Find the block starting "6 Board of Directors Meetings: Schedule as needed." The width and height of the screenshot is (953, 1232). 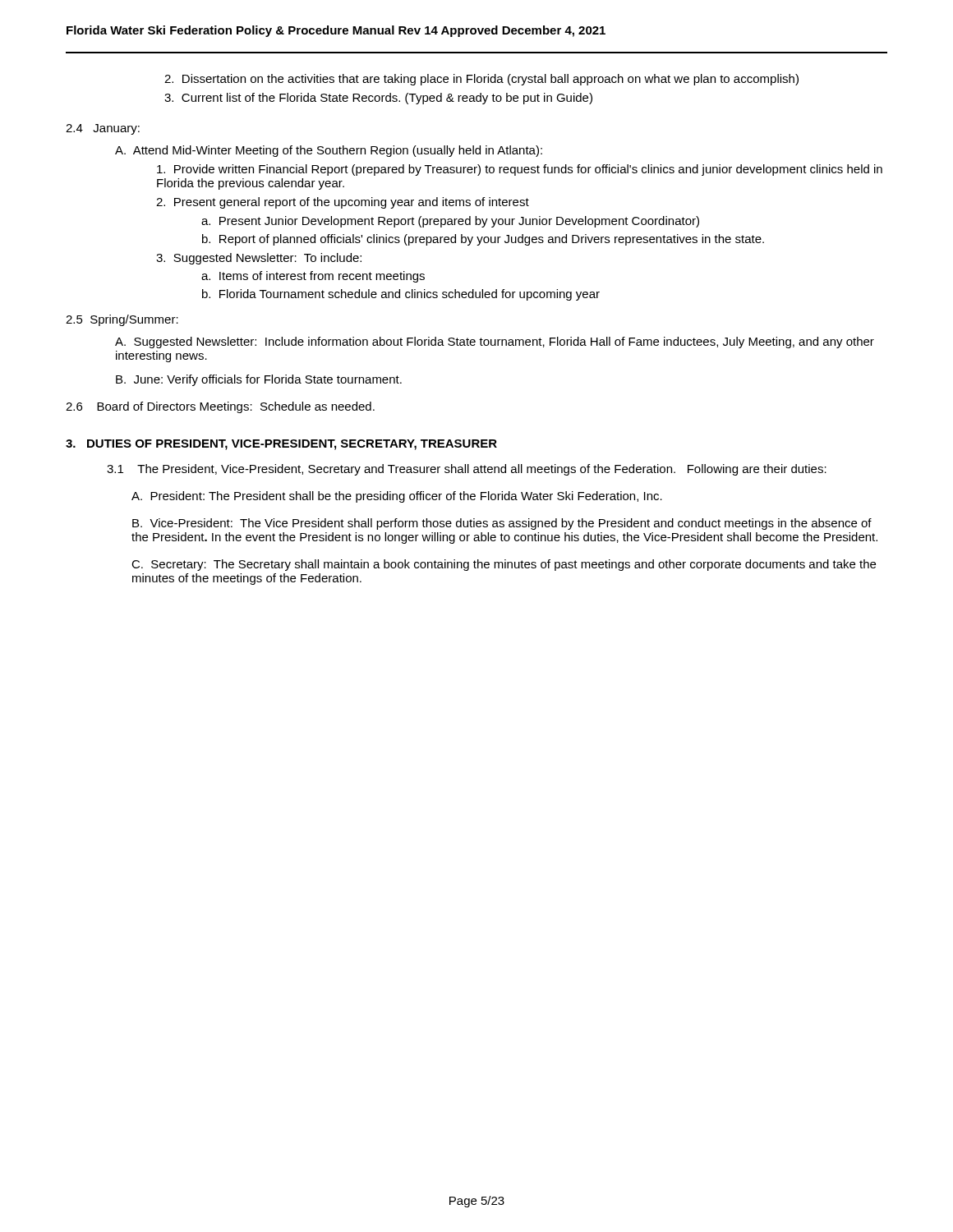[221, 406]
